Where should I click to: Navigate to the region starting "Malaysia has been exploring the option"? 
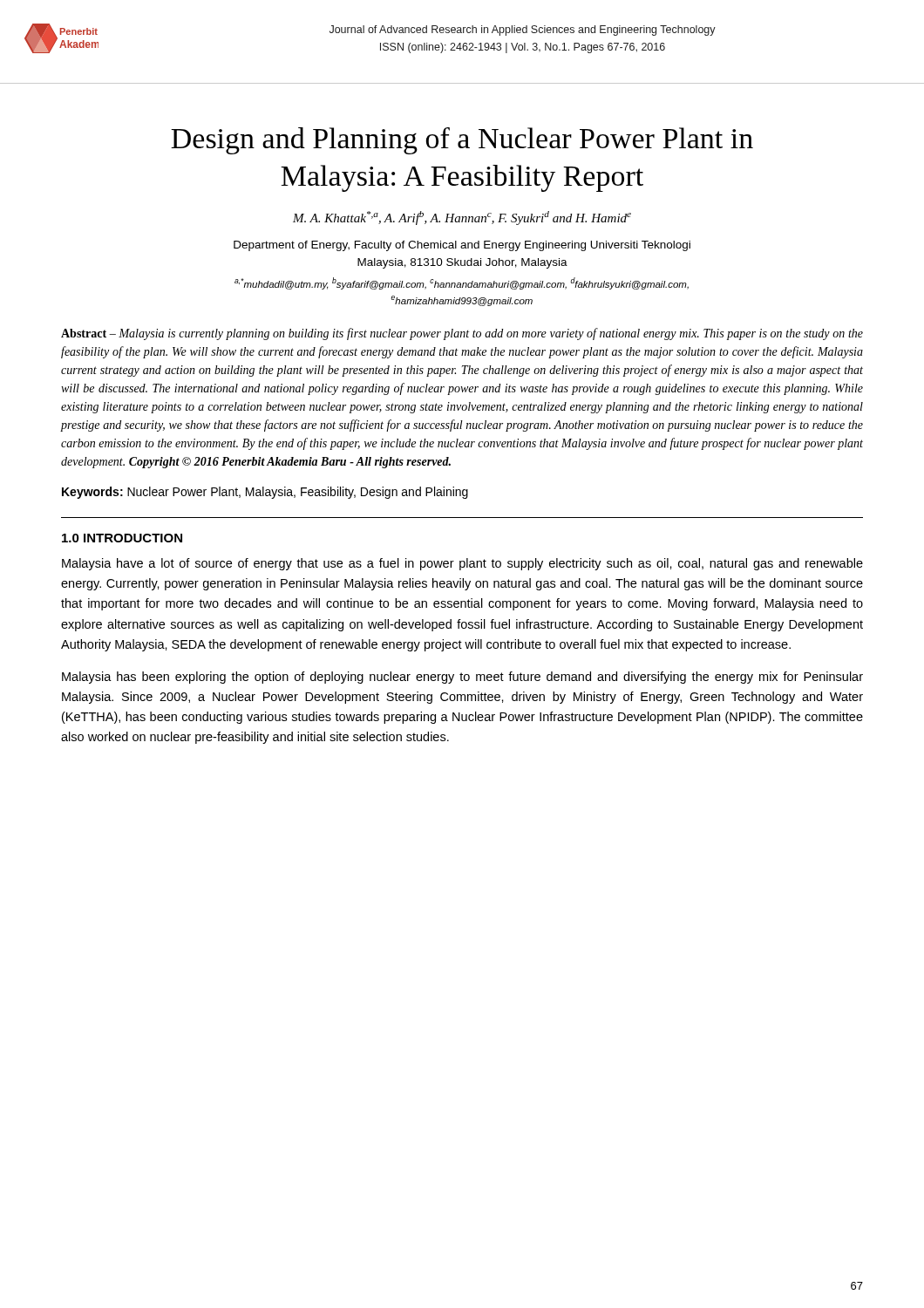(462, 707)
